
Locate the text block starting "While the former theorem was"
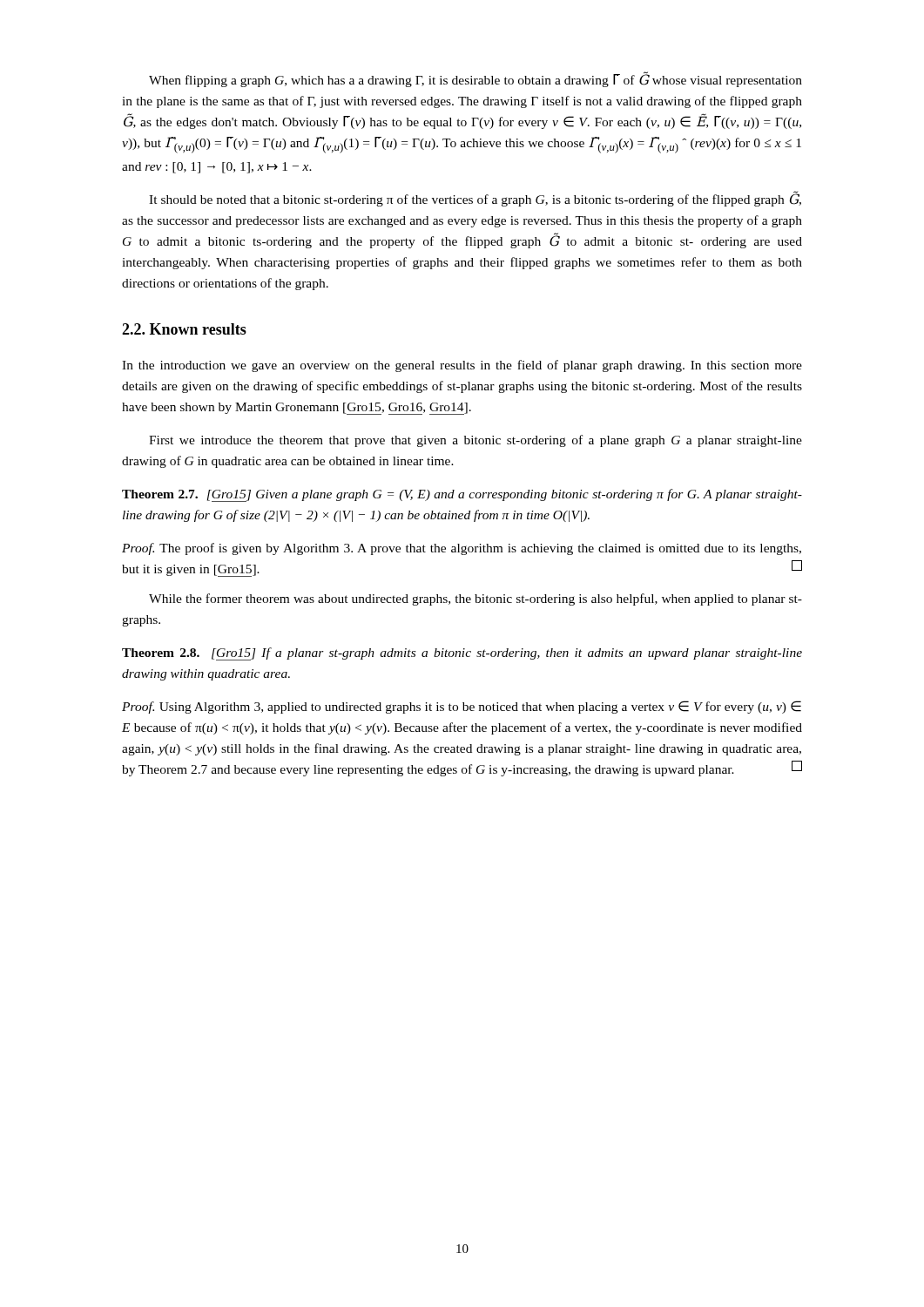[462, 609]
